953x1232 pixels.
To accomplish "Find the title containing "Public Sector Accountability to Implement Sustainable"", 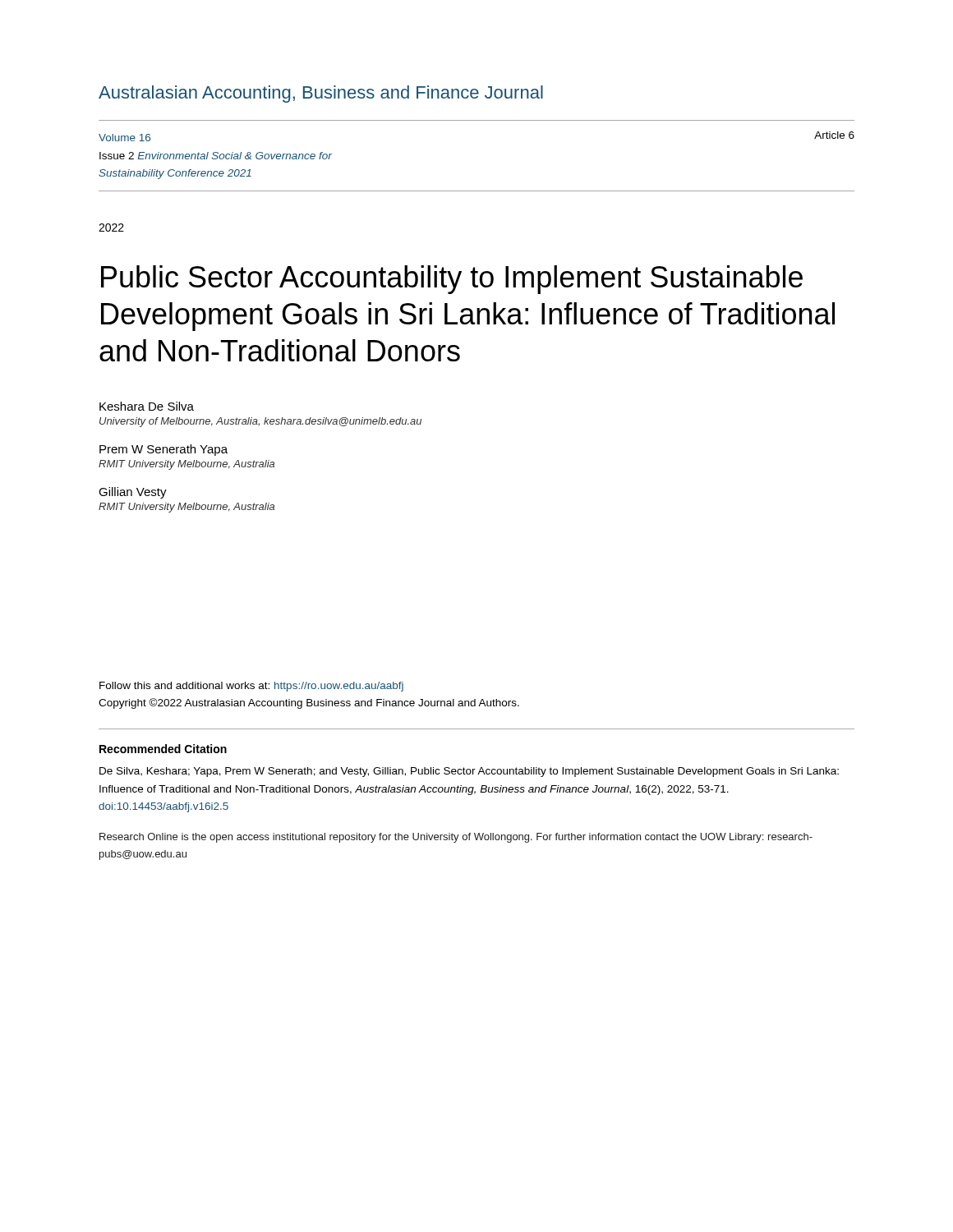I will pos(476,314).
